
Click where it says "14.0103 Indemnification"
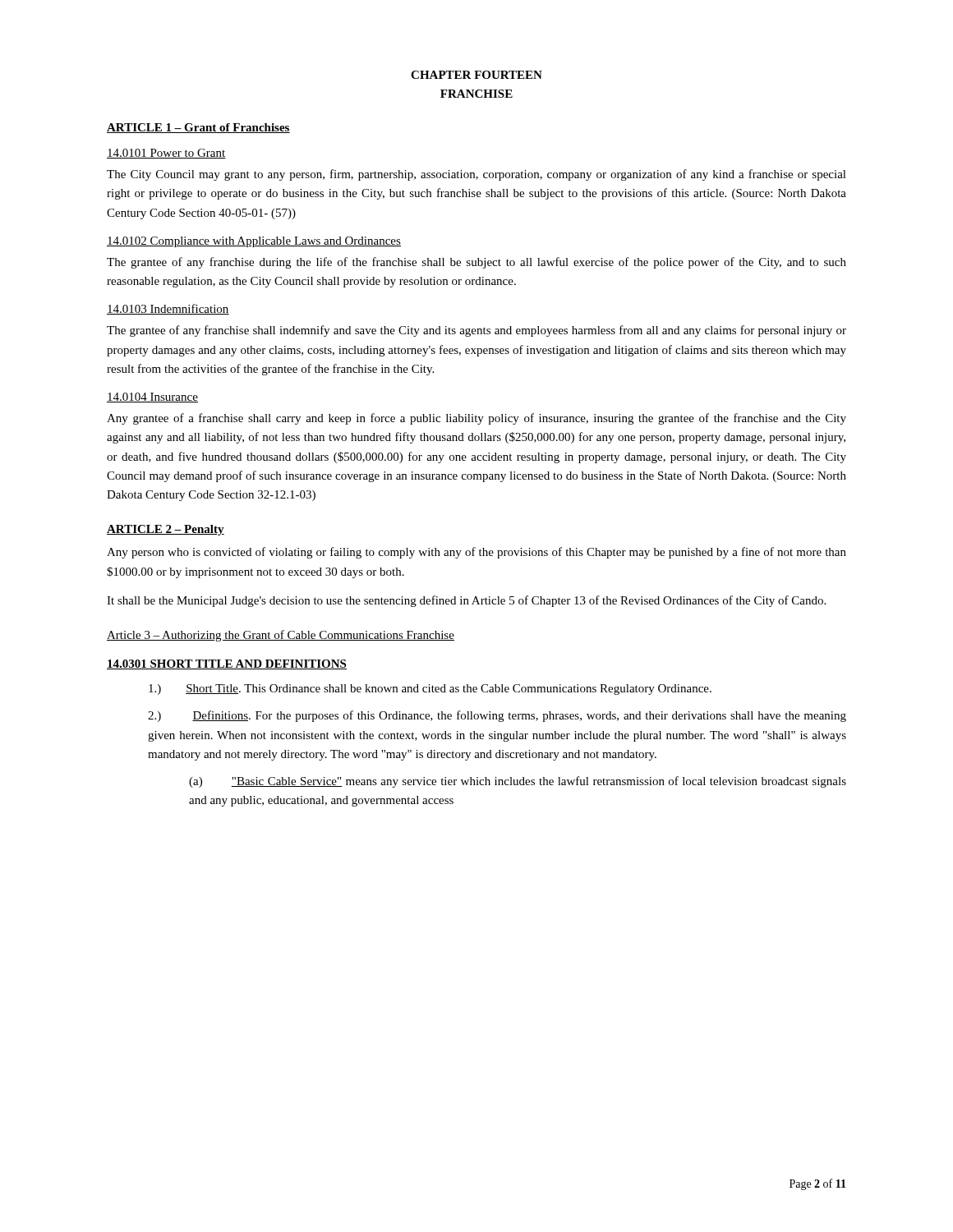coord(168,309)
